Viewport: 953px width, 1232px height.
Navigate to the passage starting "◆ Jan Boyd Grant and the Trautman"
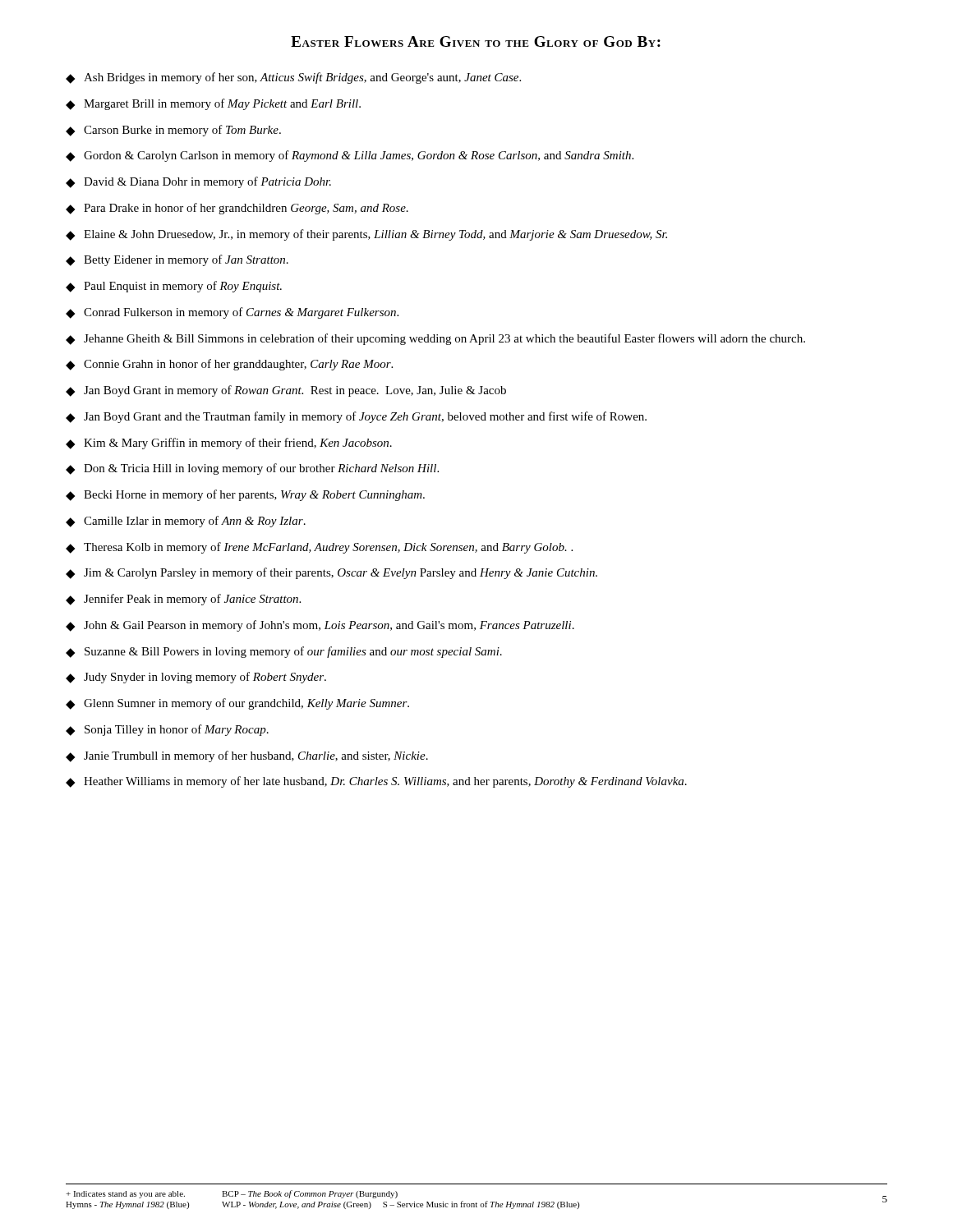click(476, 417)
